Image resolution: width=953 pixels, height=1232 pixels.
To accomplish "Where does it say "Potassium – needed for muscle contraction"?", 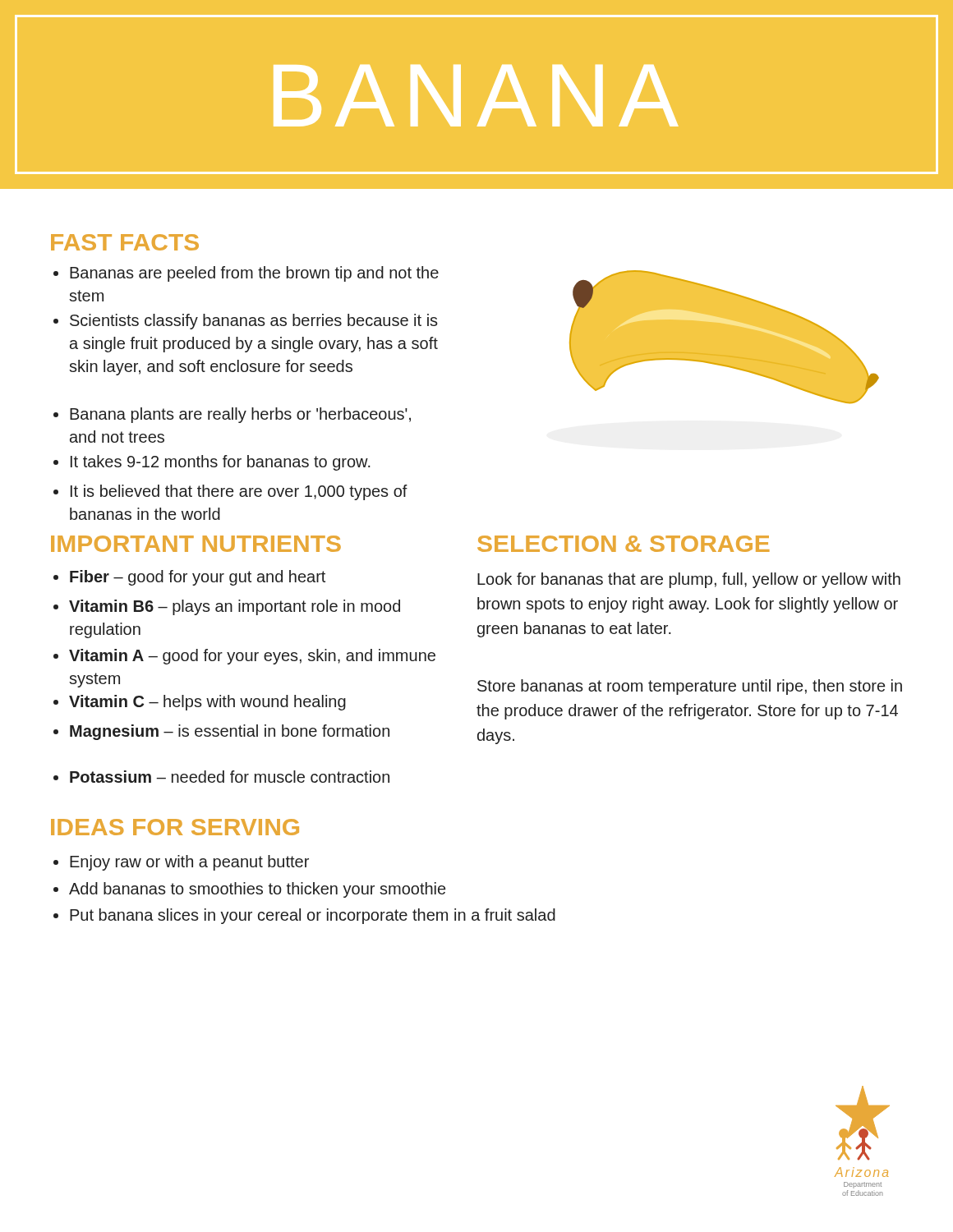I will pyautogui.click(x=251, y=777).
